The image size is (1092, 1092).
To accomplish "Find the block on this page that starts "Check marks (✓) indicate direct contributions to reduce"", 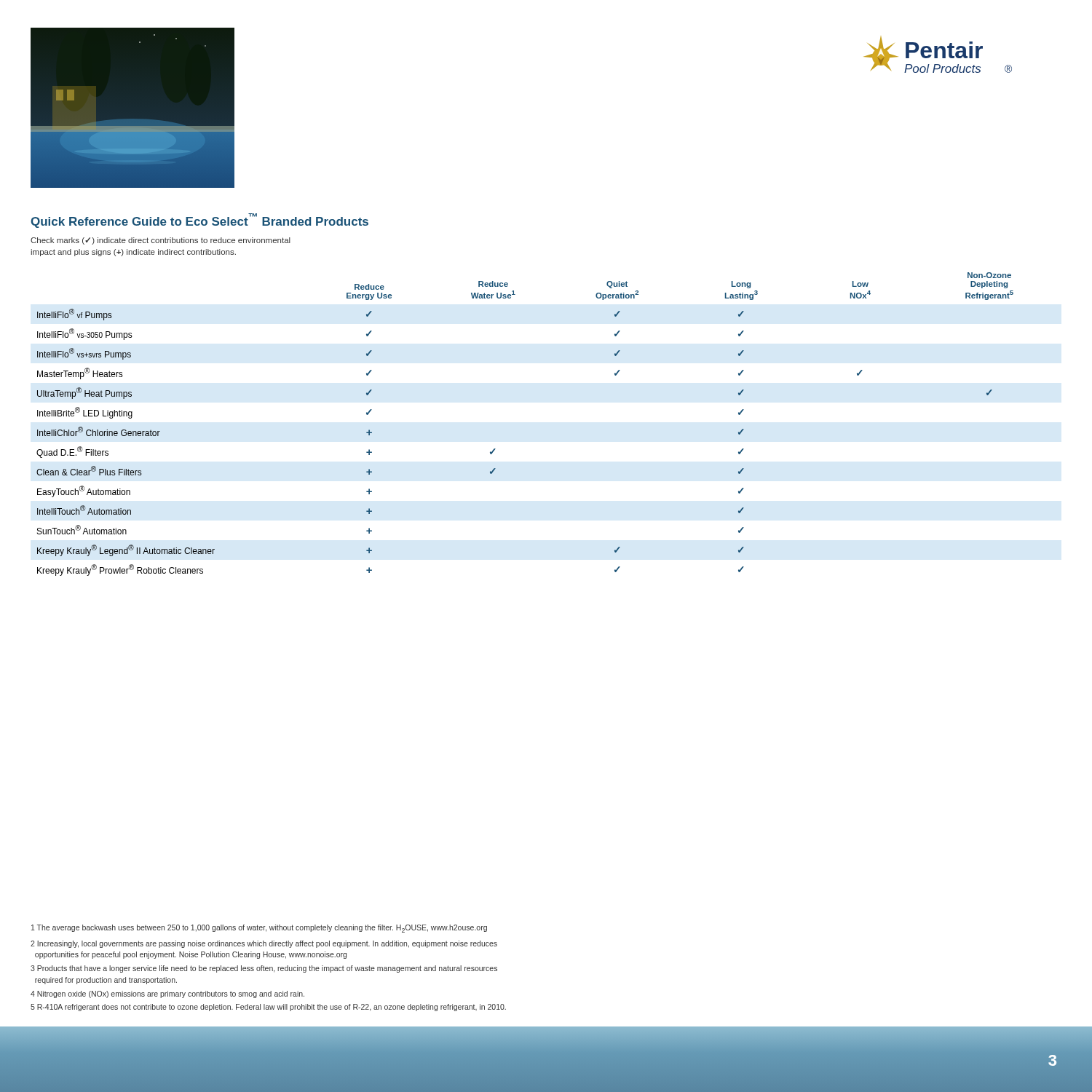I will 161,246.
